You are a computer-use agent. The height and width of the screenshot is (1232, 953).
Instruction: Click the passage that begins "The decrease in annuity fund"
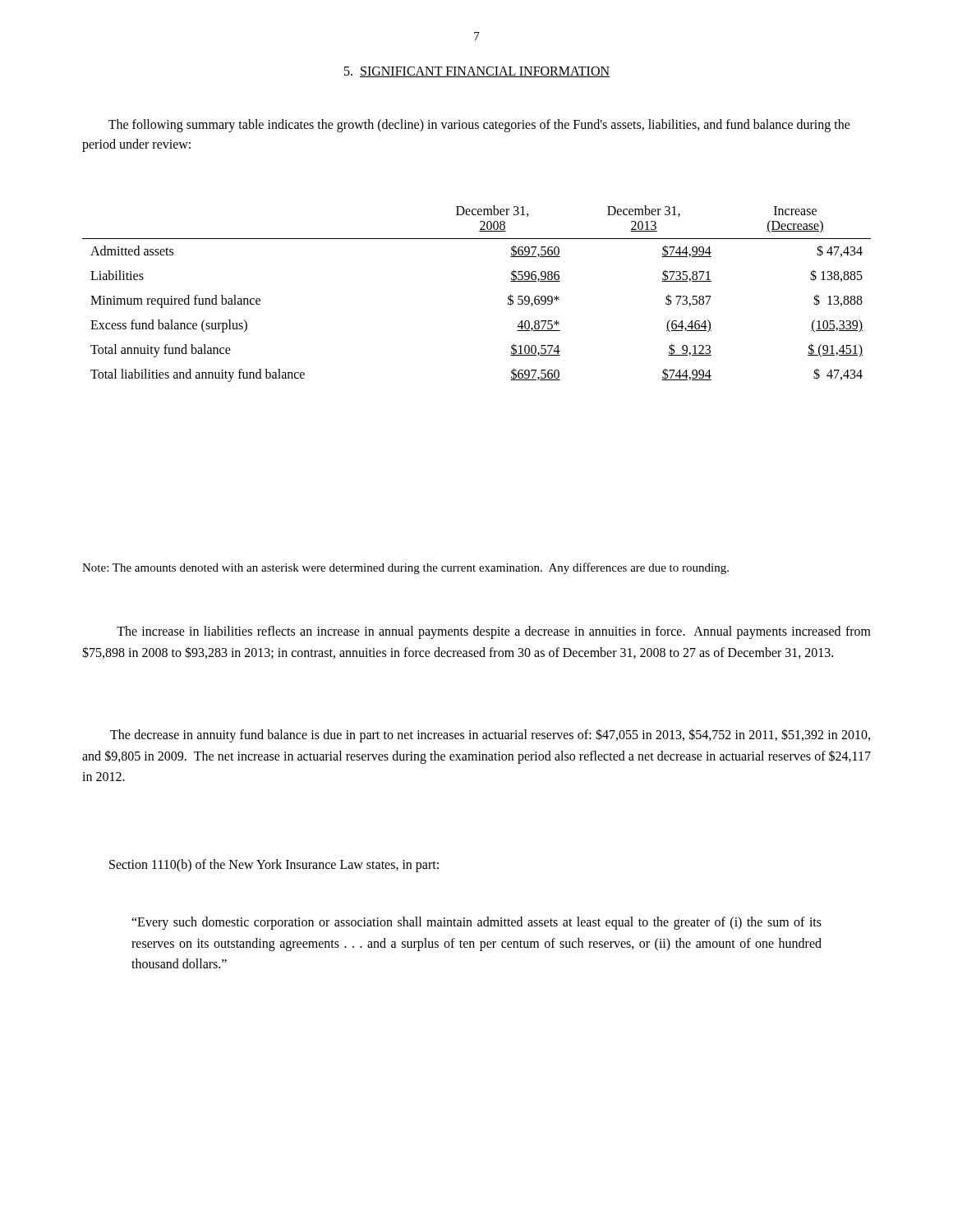(x=476, y=756)
